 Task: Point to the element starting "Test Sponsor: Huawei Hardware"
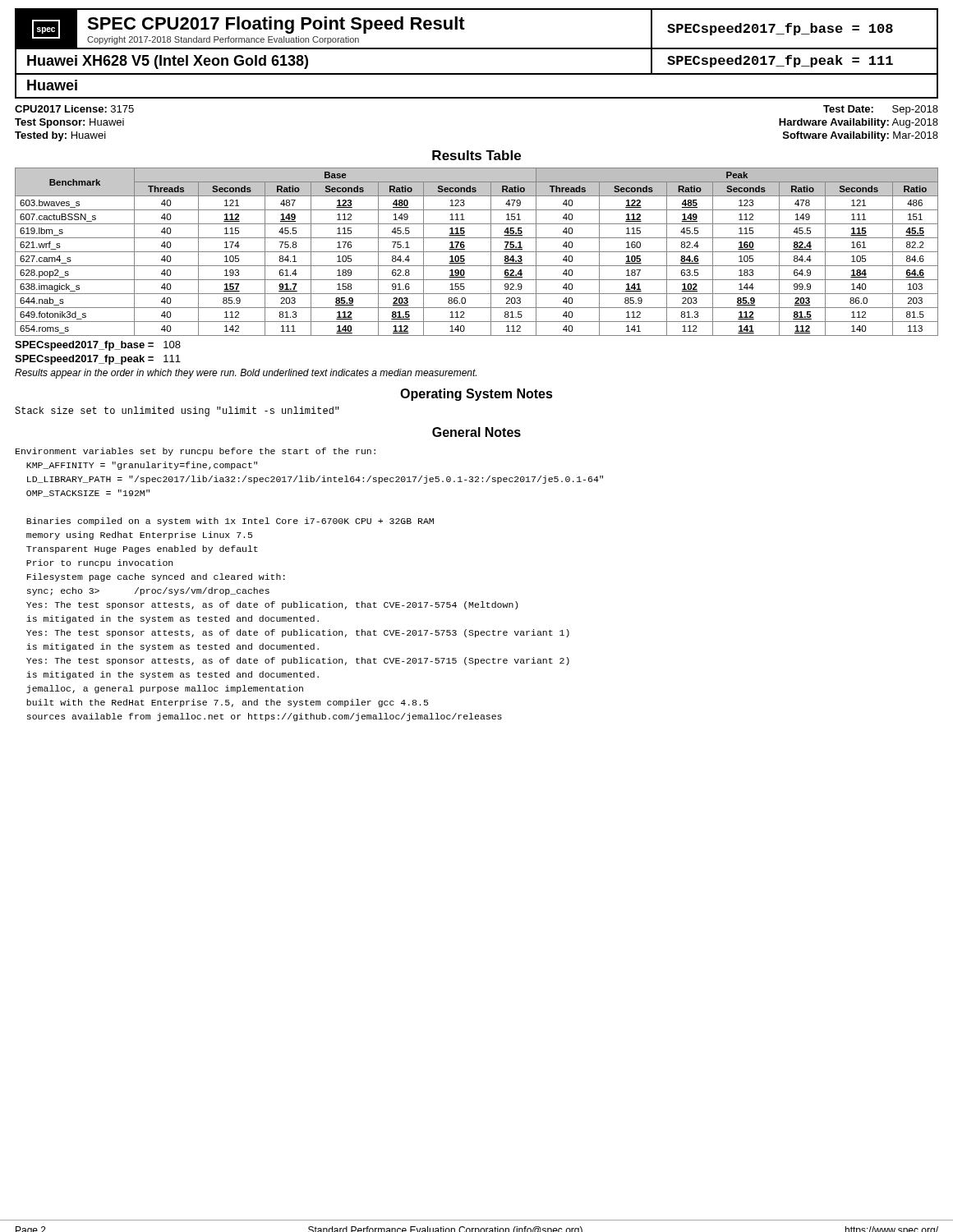point(72,123)
